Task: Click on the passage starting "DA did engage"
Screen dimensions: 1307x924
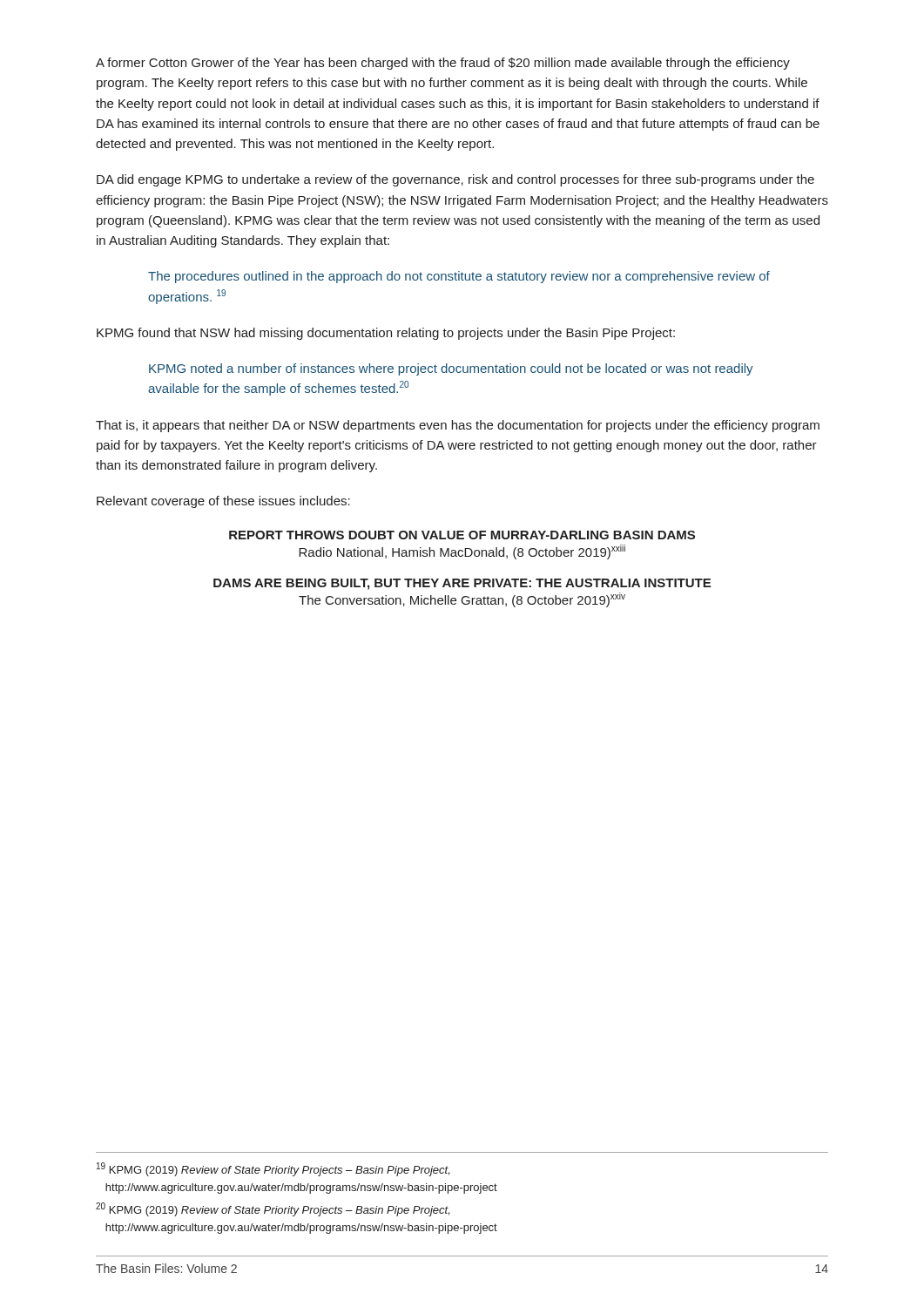Action: (462, 210)
